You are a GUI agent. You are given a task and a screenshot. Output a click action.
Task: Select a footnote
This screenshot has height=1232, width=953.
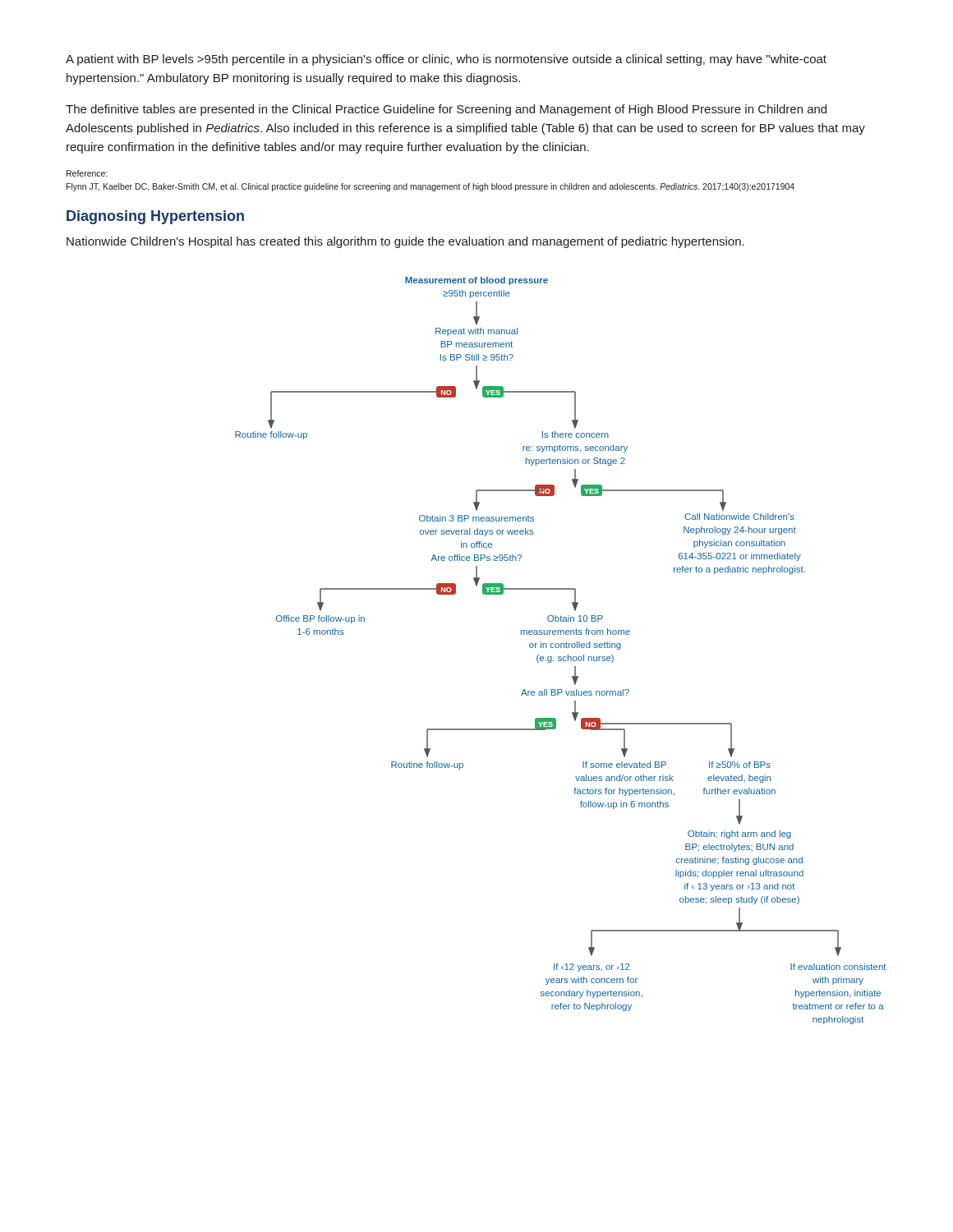(x=476, y=180)
